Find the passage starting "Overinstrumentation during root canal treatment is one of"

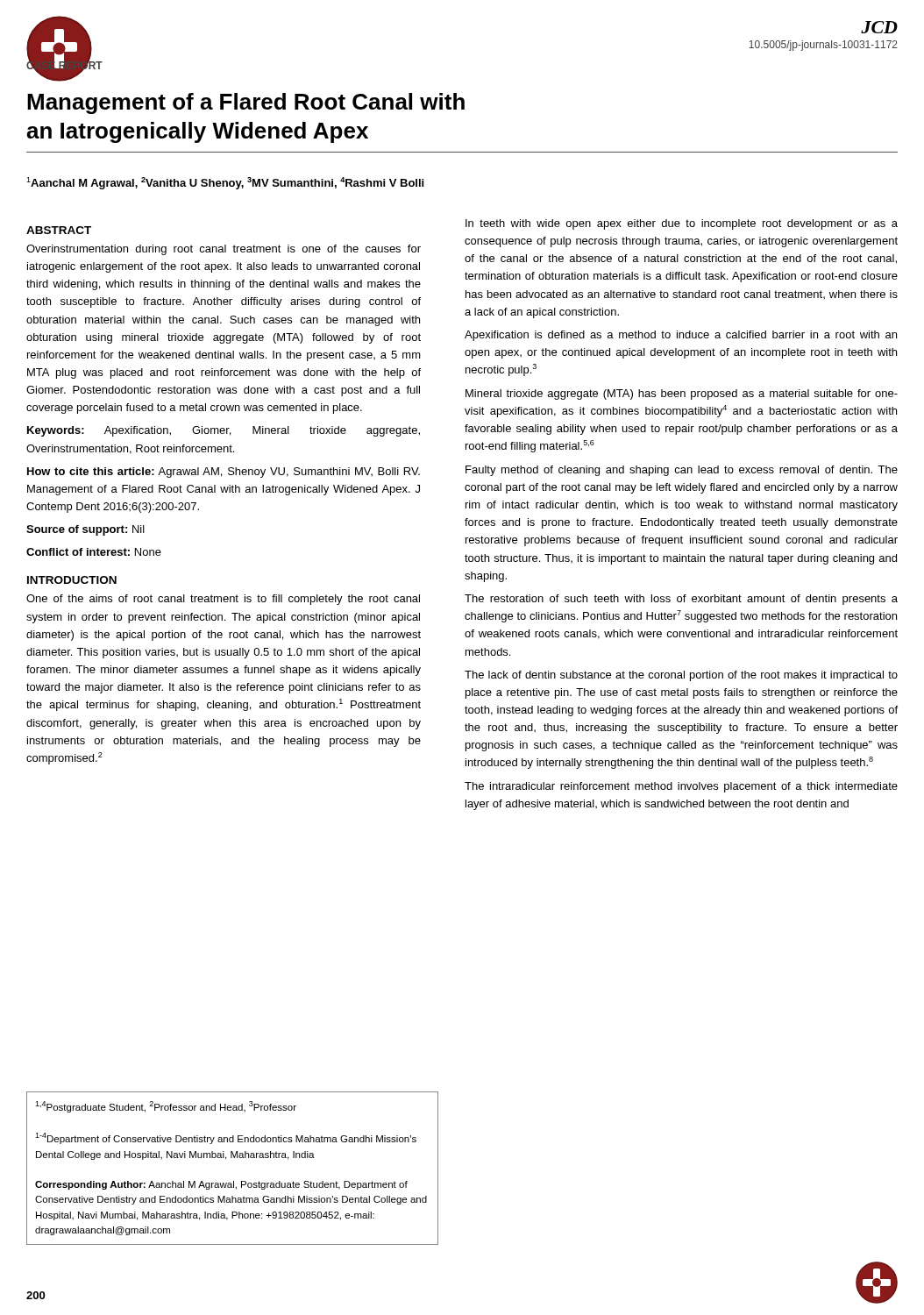(x=224, y=328)
